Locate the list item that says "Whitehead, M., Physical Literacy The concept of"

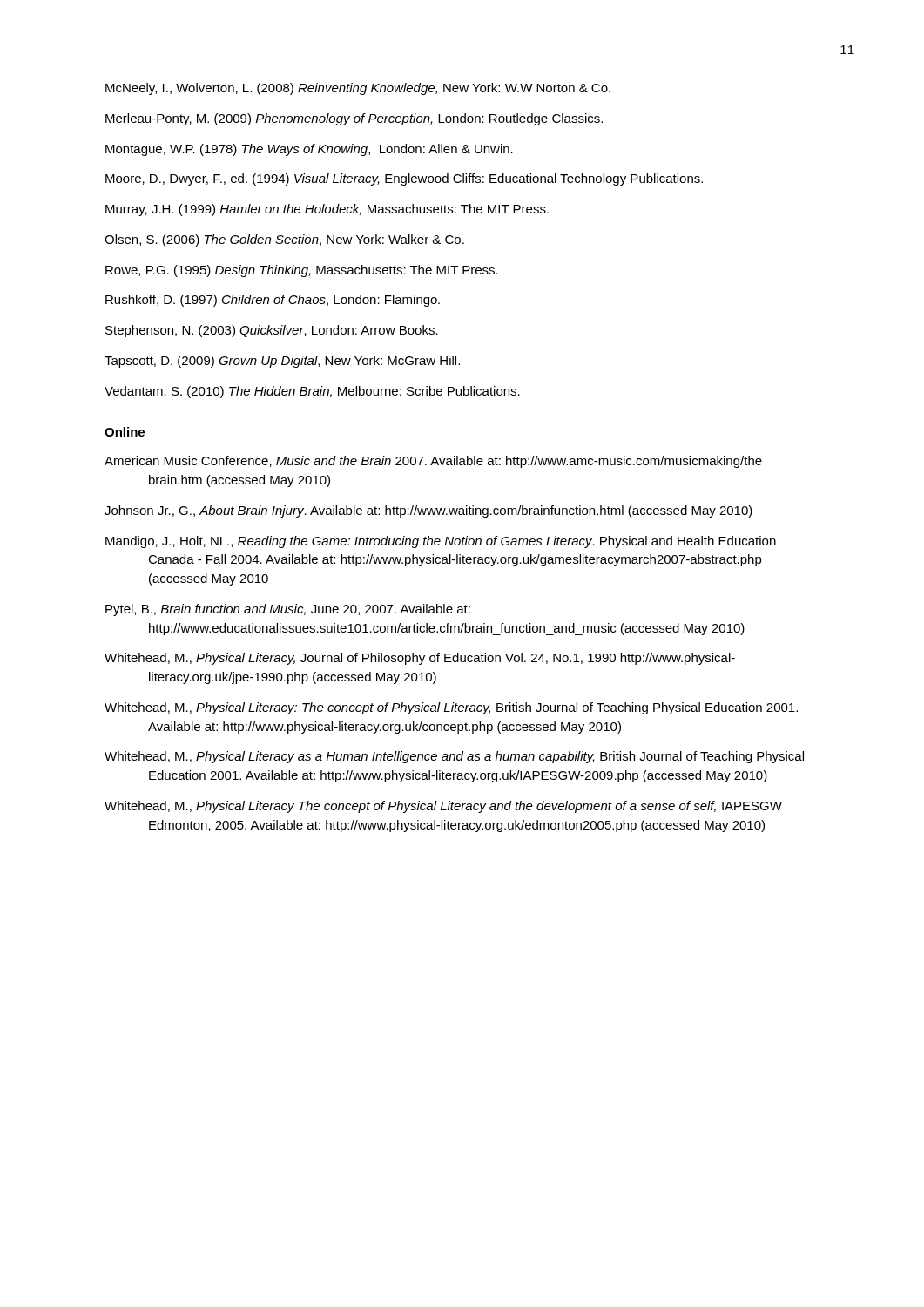point(443,815)
